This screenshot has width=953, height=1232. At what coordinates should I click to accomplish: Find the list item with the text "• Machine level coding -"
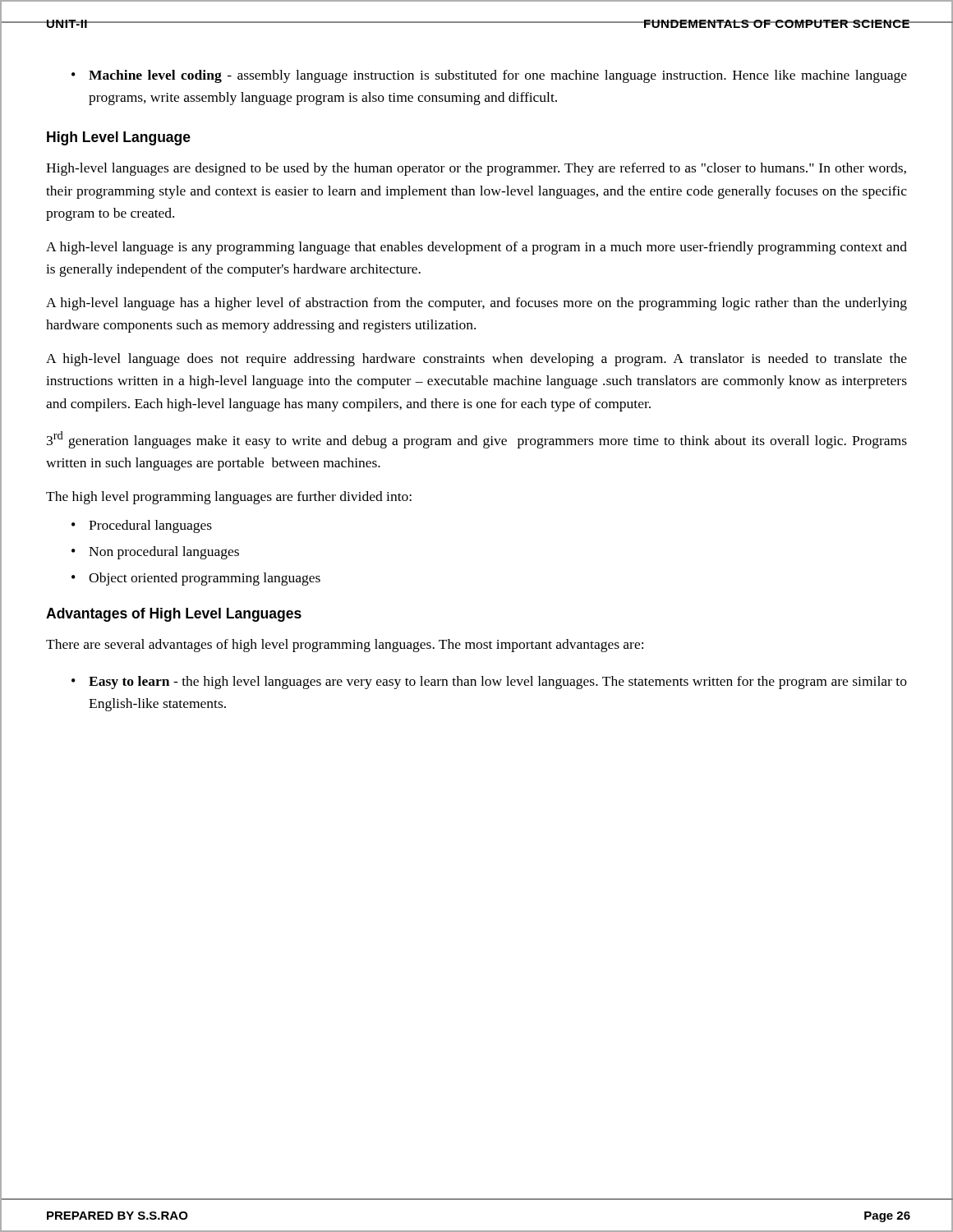(x=489, y=86)
